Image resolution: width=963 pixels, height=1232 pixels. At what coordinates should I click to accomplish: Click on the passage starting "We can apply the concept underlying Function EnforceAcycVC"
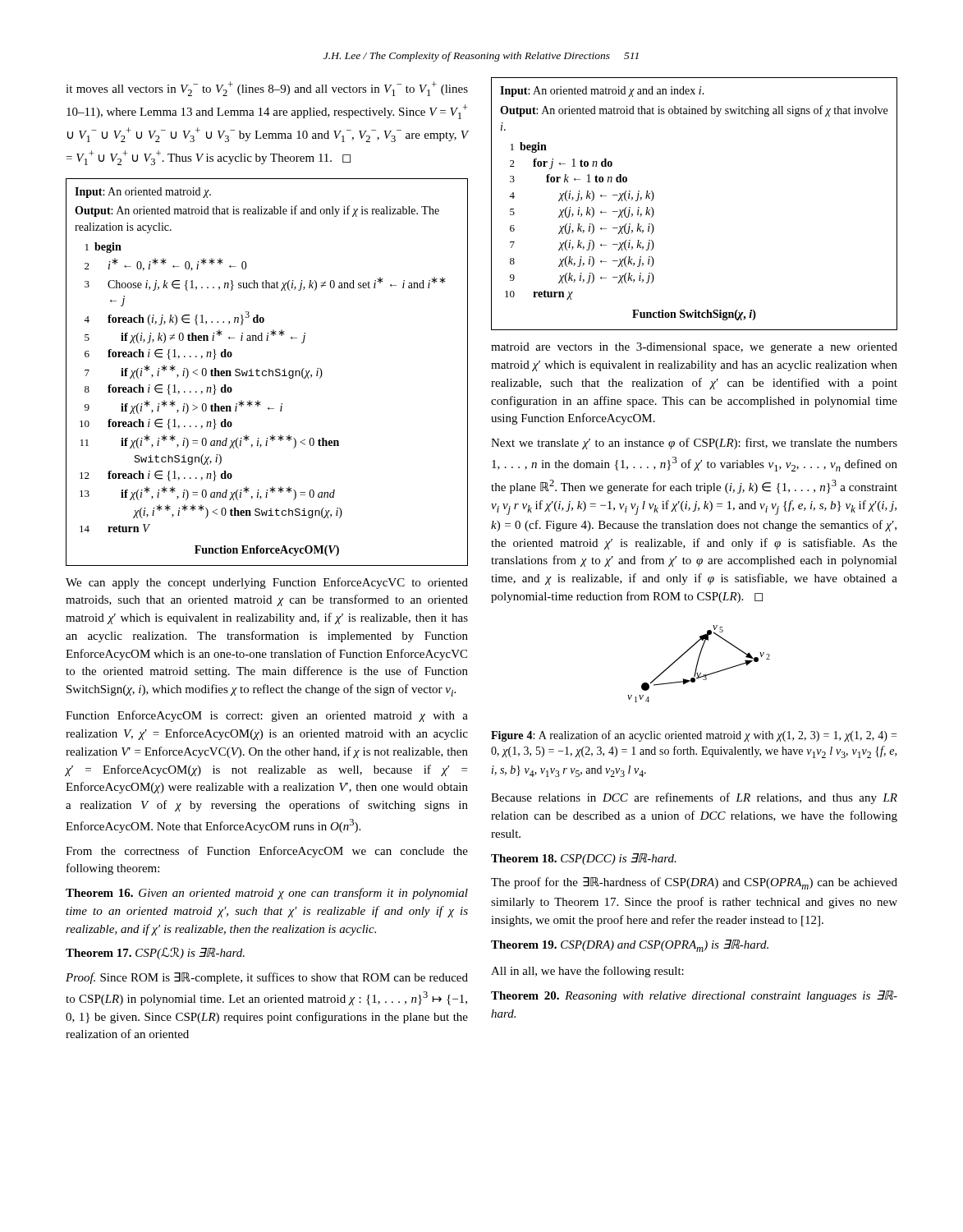point(267,726)
